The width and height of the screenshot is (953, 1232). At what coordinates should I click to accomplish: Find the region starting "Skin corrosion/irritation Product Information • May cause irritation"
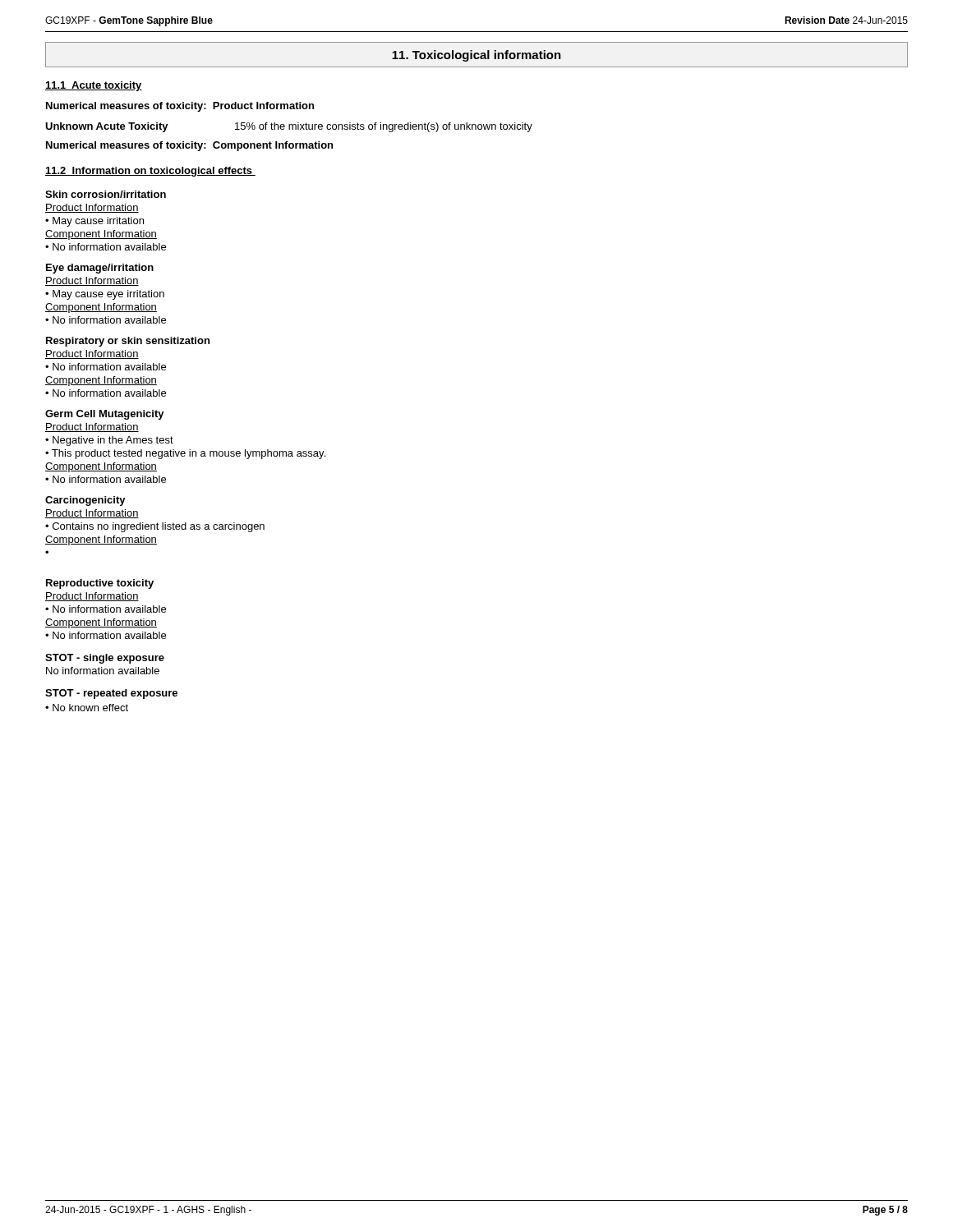106,194
